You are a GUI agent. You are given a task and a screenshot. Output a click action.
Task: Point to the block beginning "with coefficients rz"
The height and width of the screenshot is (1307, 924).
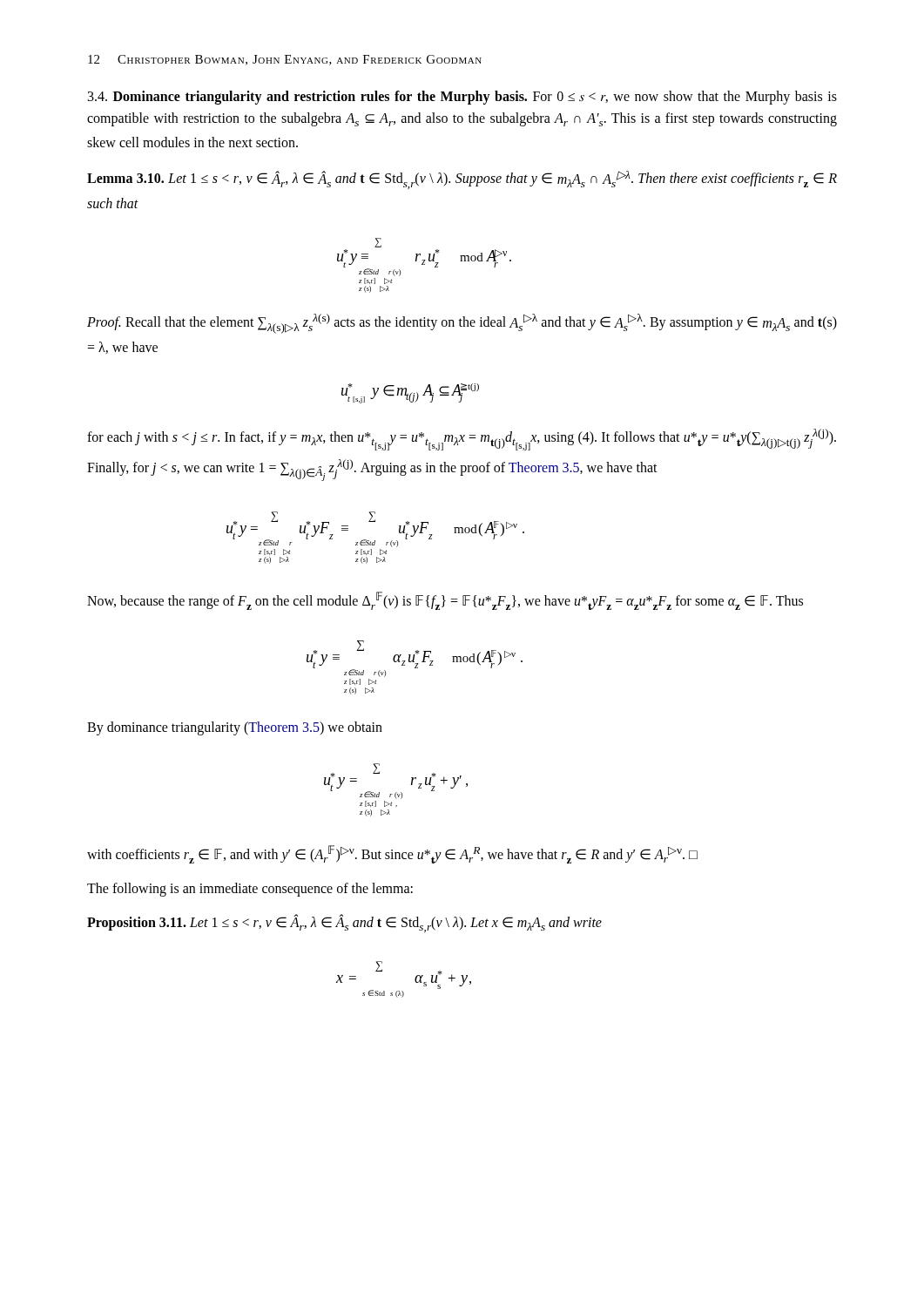tap(392, 855)
